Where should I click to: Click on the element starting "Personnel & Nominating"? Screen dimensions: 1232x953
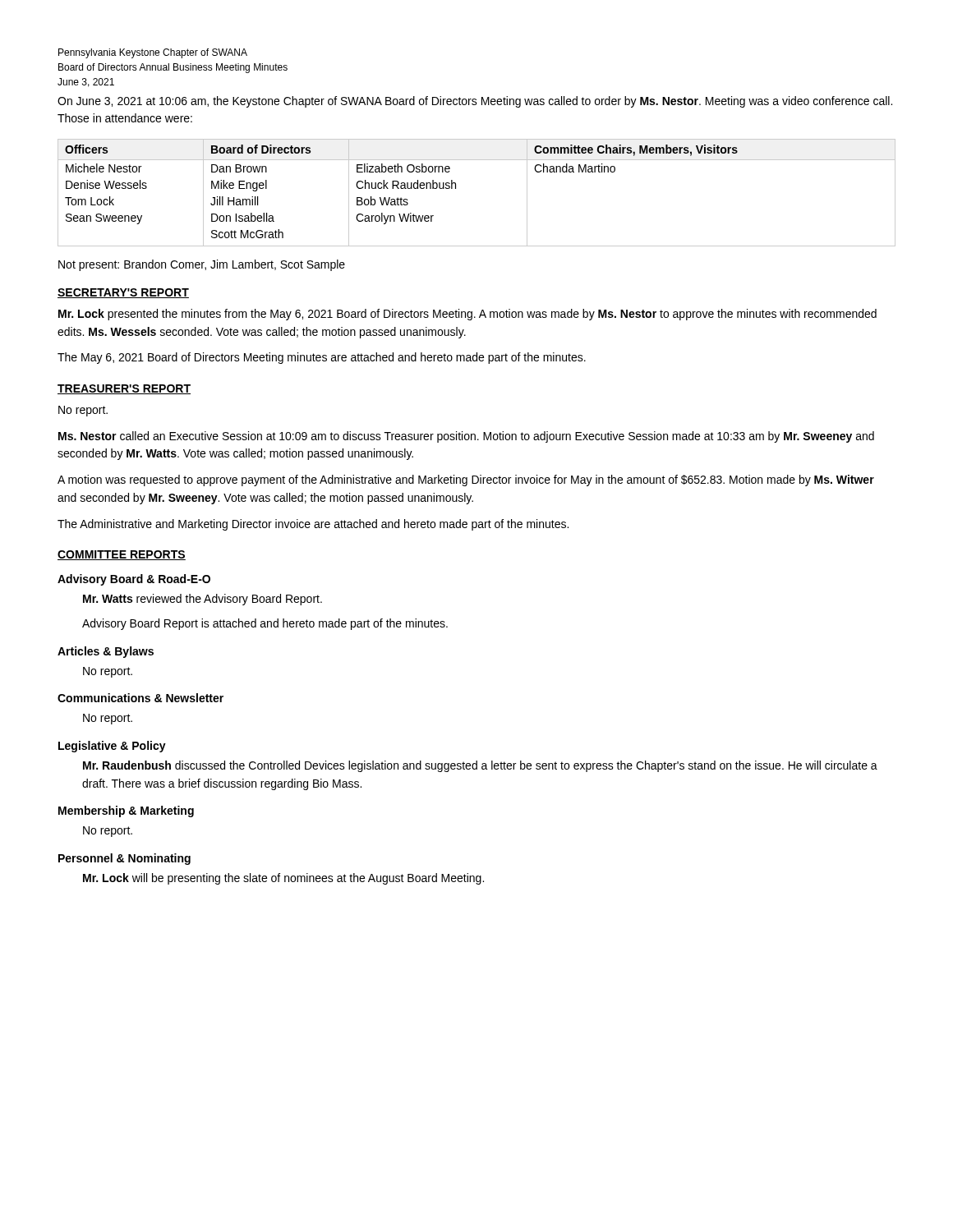(x=124, y=858)
